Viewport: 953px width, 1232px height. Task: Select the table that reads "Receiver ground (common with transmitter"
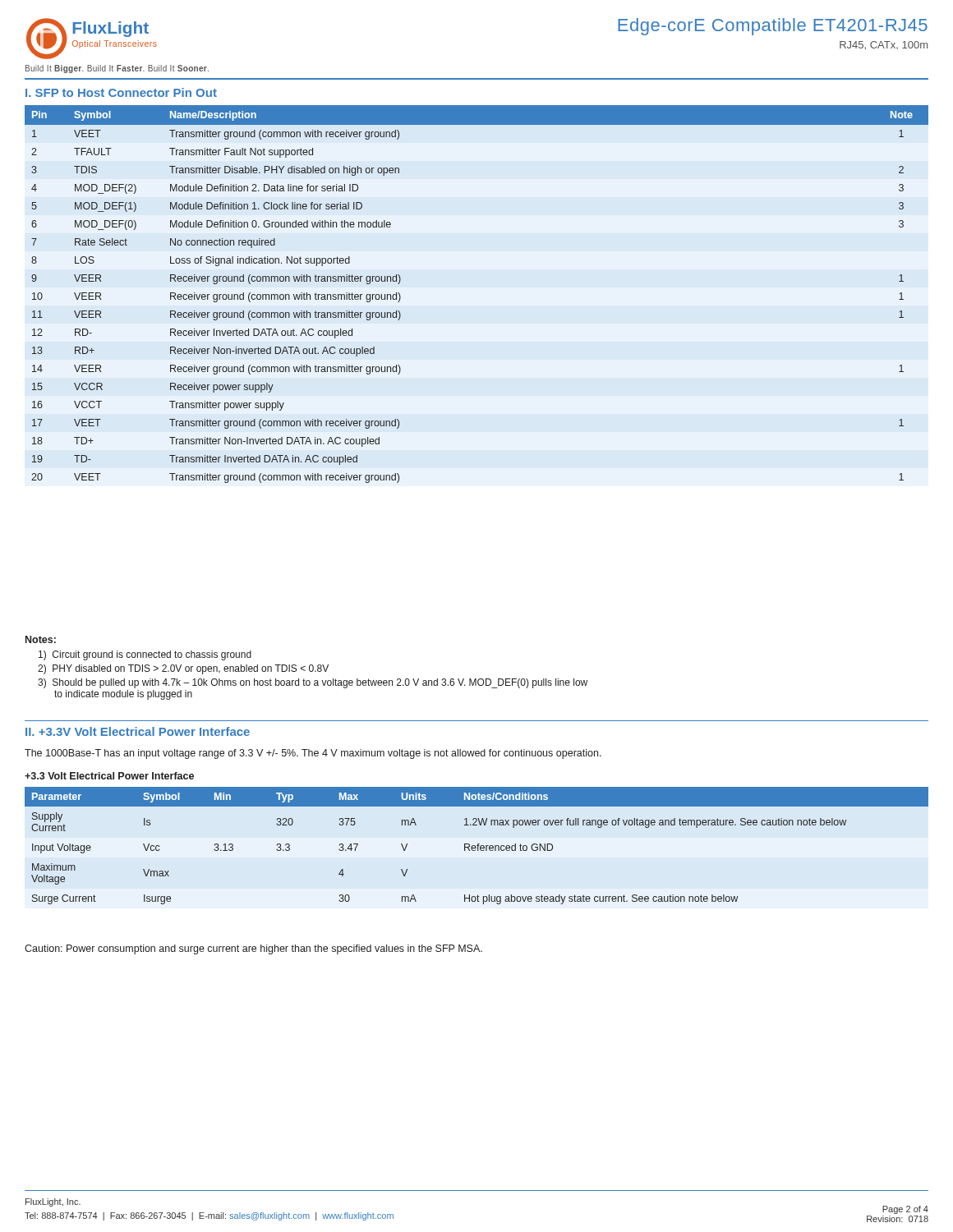476,296
